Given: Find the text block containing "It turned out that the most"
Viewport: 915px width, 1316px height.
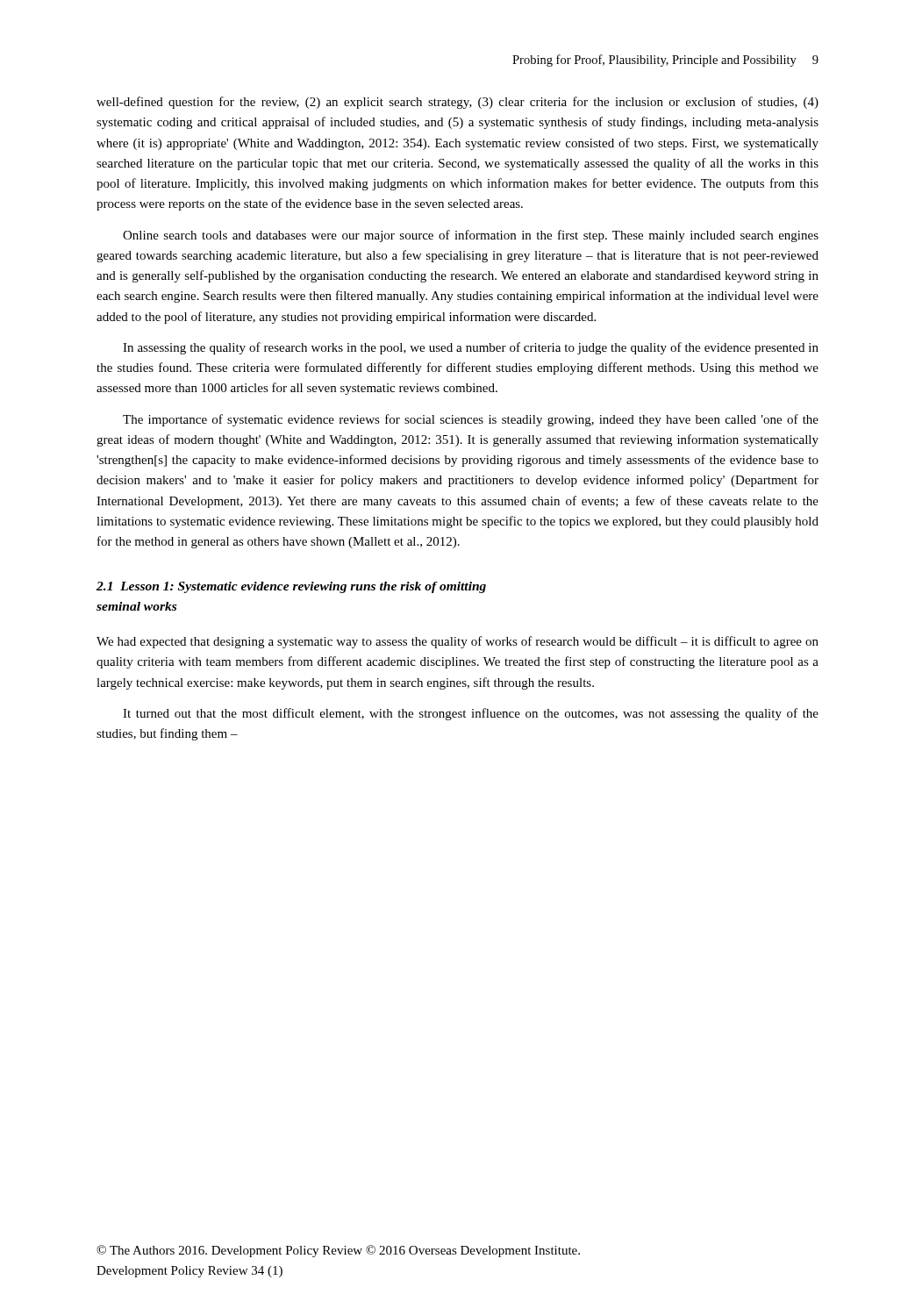Looking at the screenshot, I should (458, 724).
